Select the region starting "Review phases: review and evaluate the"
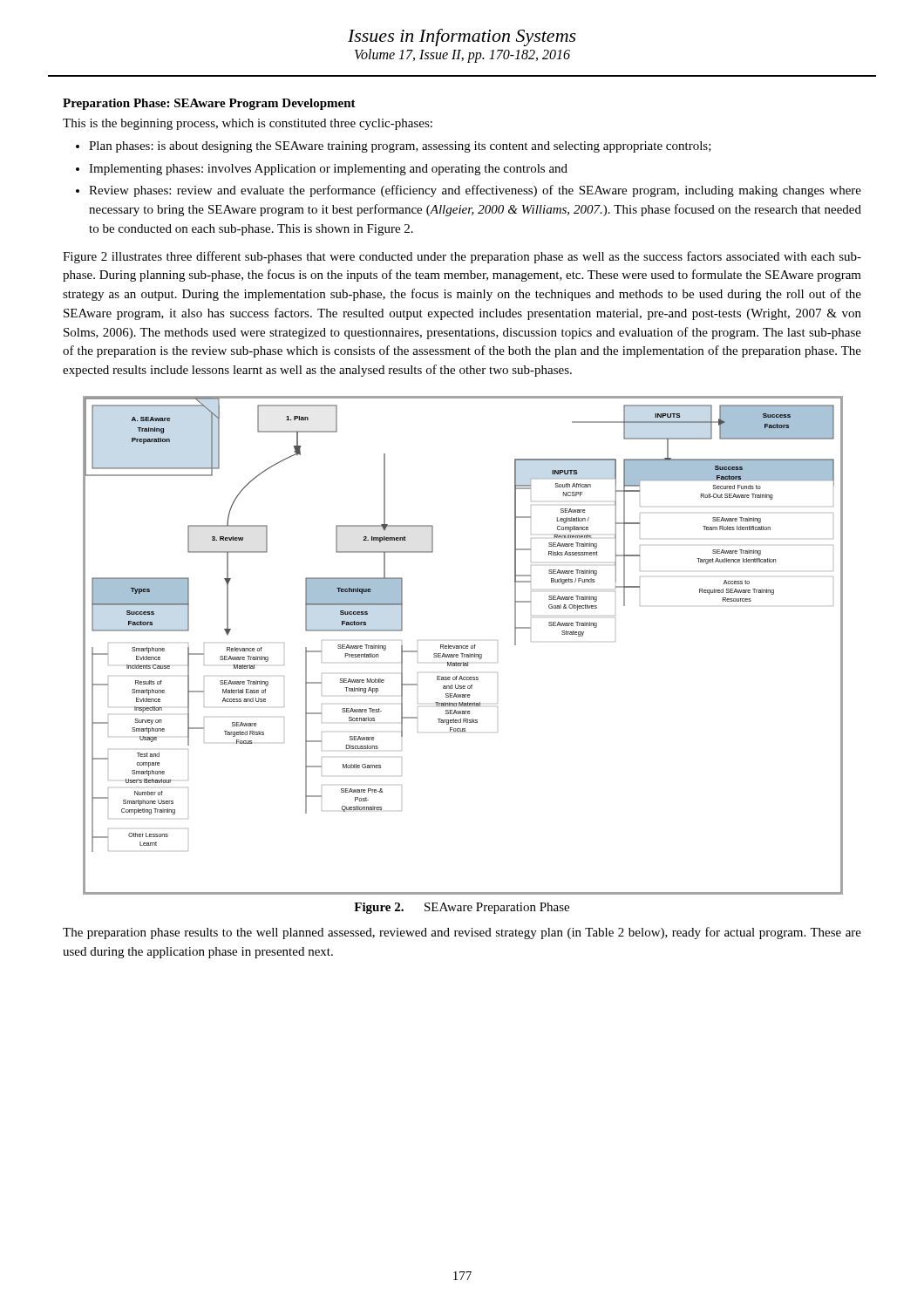Screen dimensions: 1308x924 click(475, 209)
